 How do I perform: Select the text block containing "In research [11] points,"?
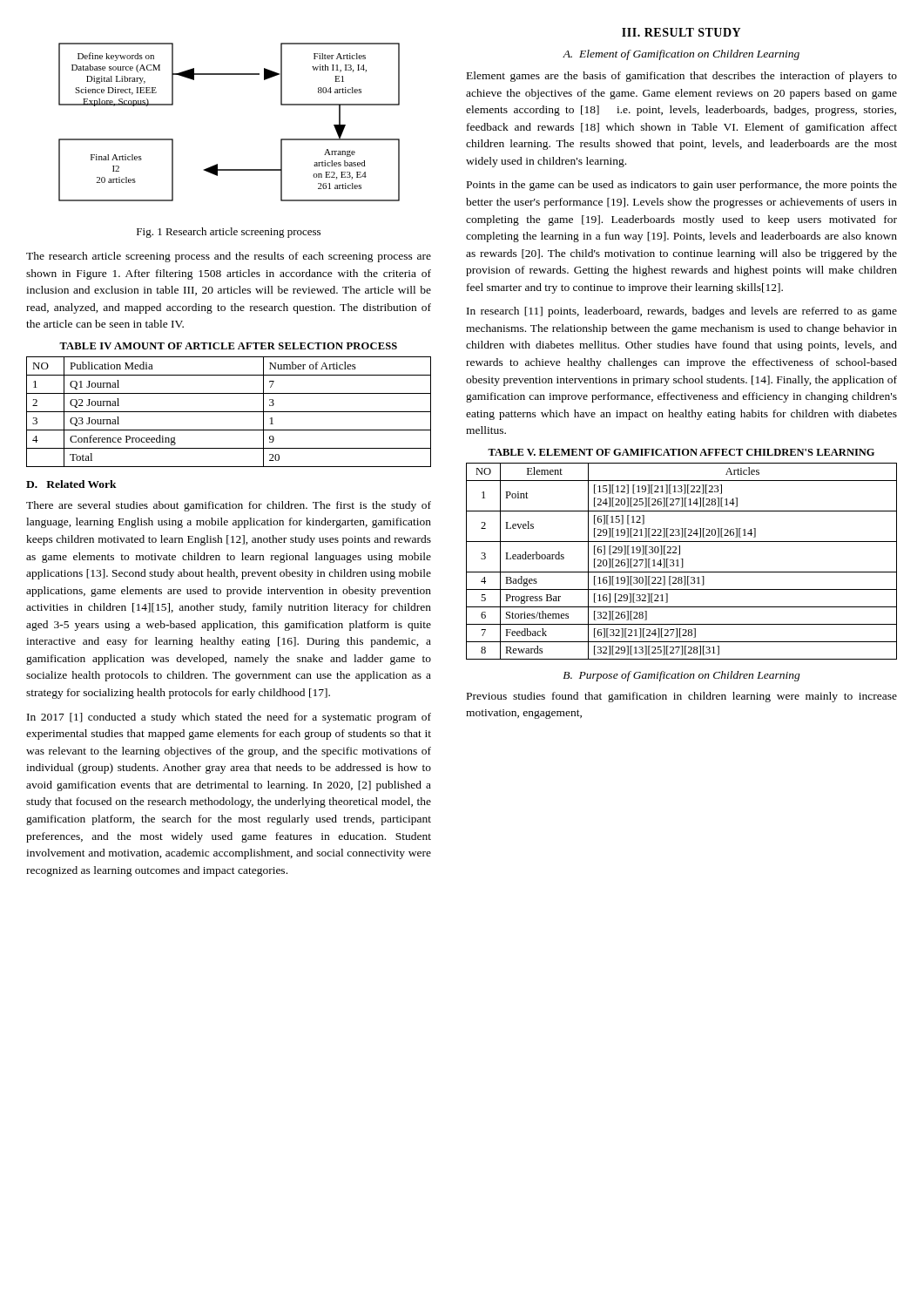[x=681, y=371]
